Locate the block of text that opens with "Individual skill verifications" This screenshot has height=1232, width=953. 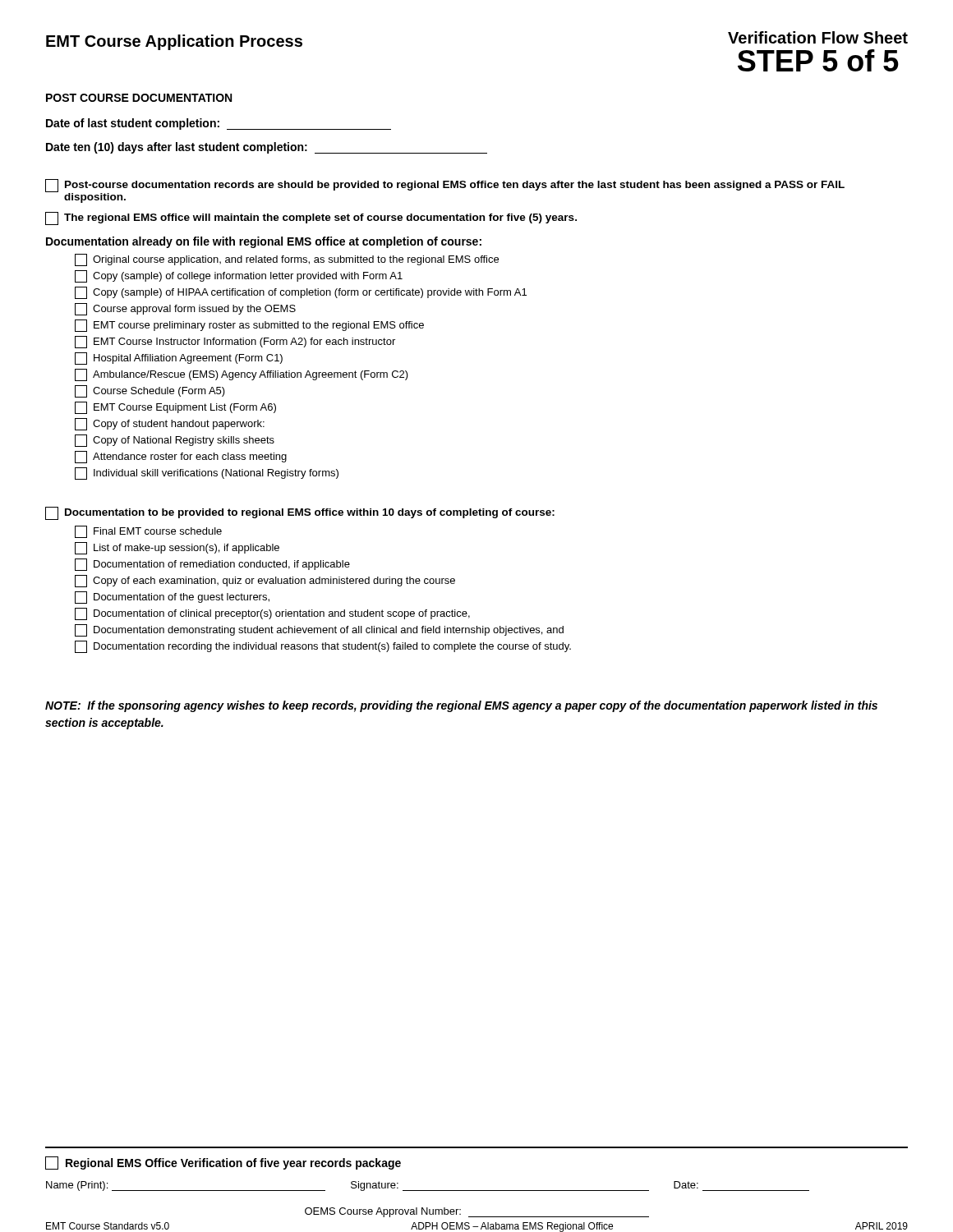click(207, 473)
